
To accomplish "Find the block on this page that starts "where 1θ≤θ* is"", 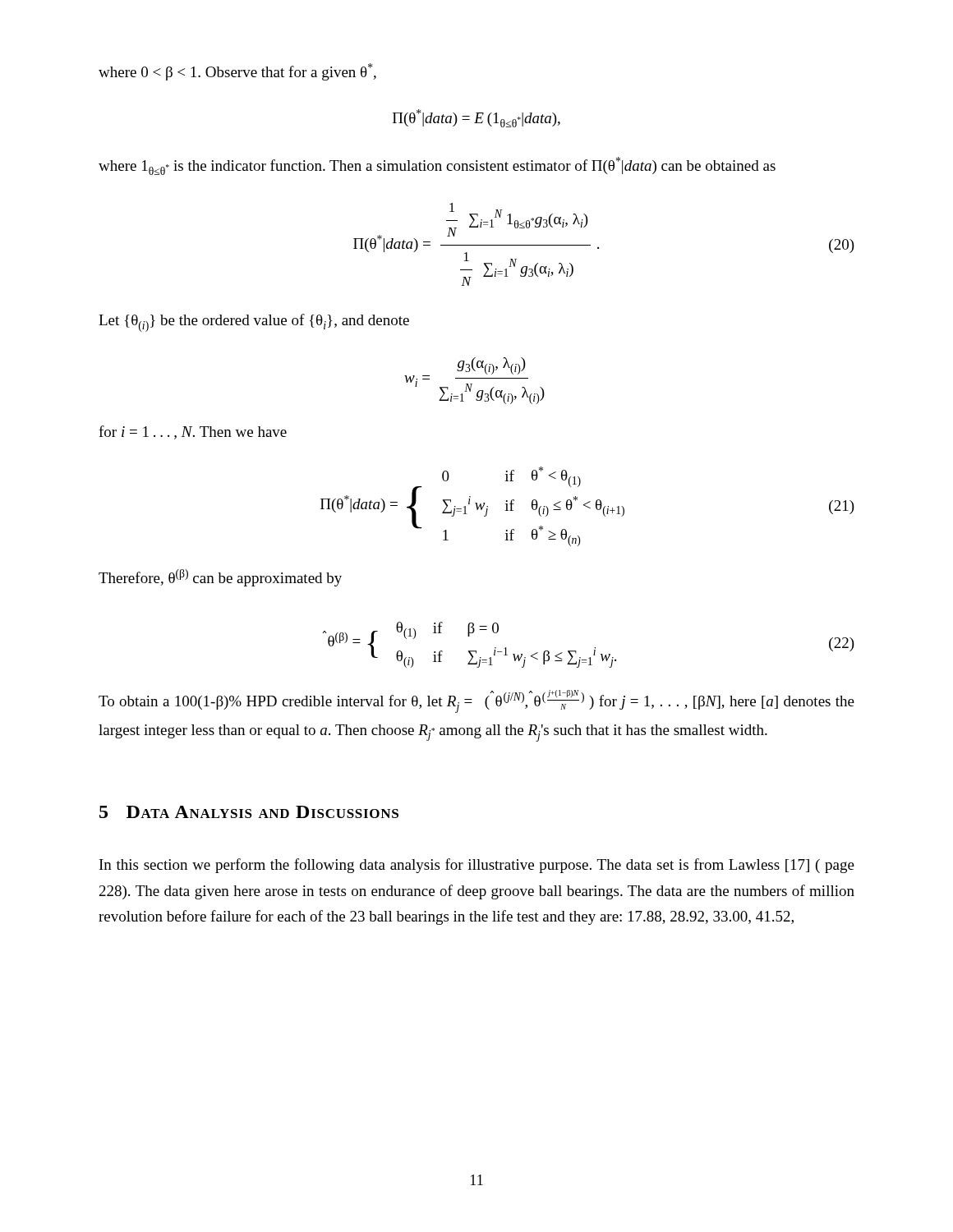I will (x=476, y=167).
